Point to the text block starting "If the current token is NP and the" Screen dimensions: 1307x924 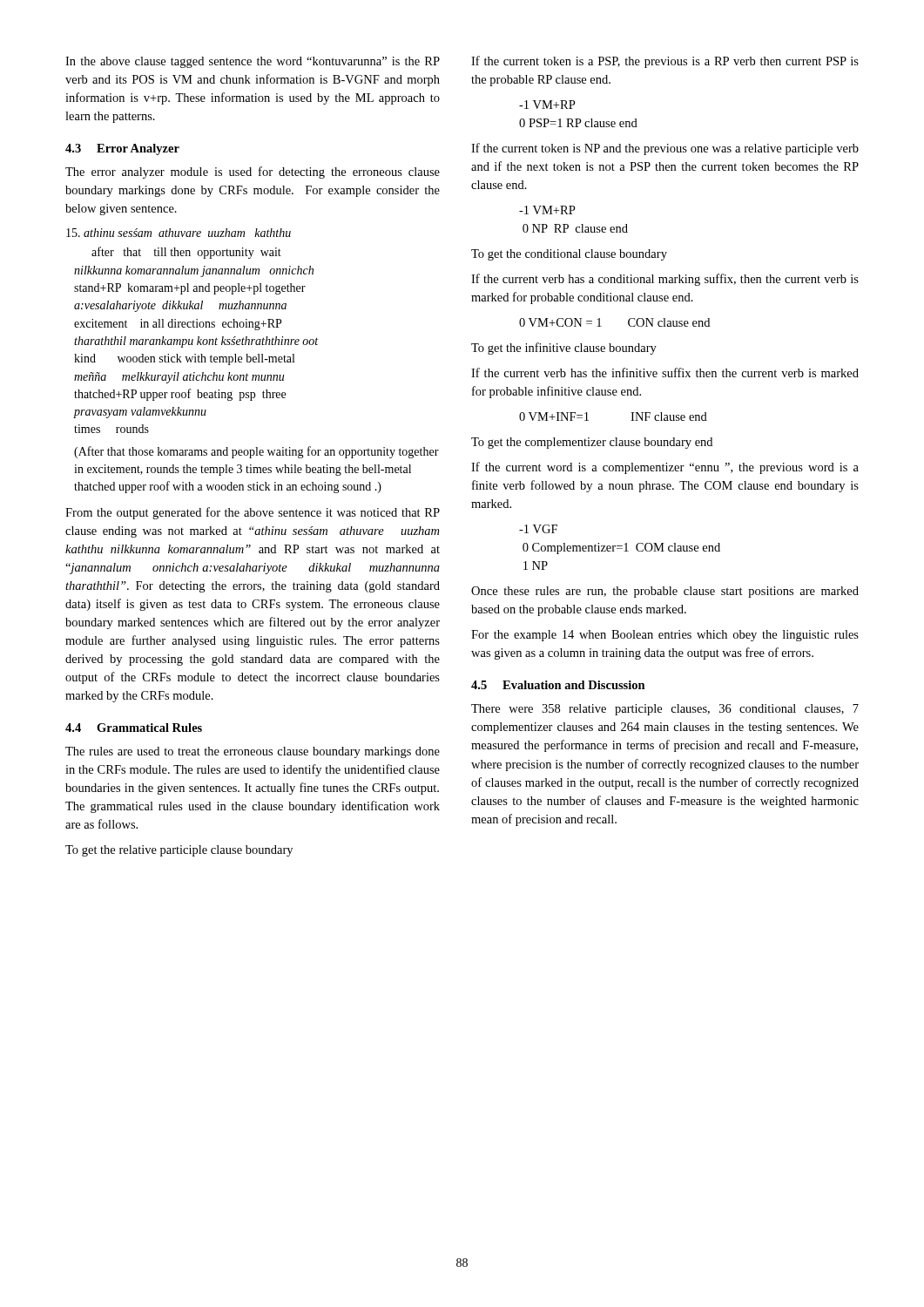point(665,167)
